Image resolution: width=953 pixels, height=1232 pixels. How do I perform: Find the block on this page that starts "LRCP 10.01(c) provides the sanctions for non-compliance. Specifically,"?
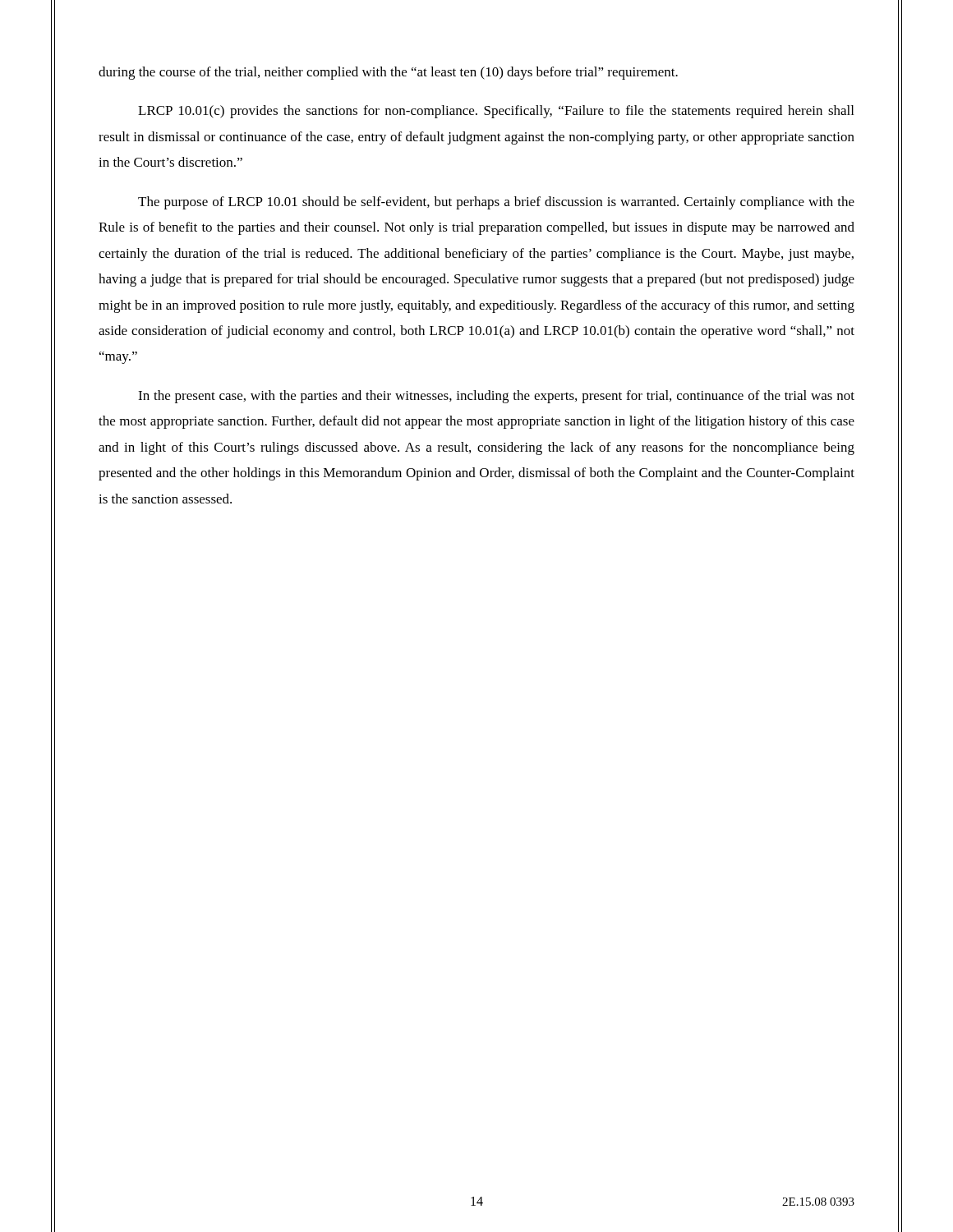tap(476, 137)
